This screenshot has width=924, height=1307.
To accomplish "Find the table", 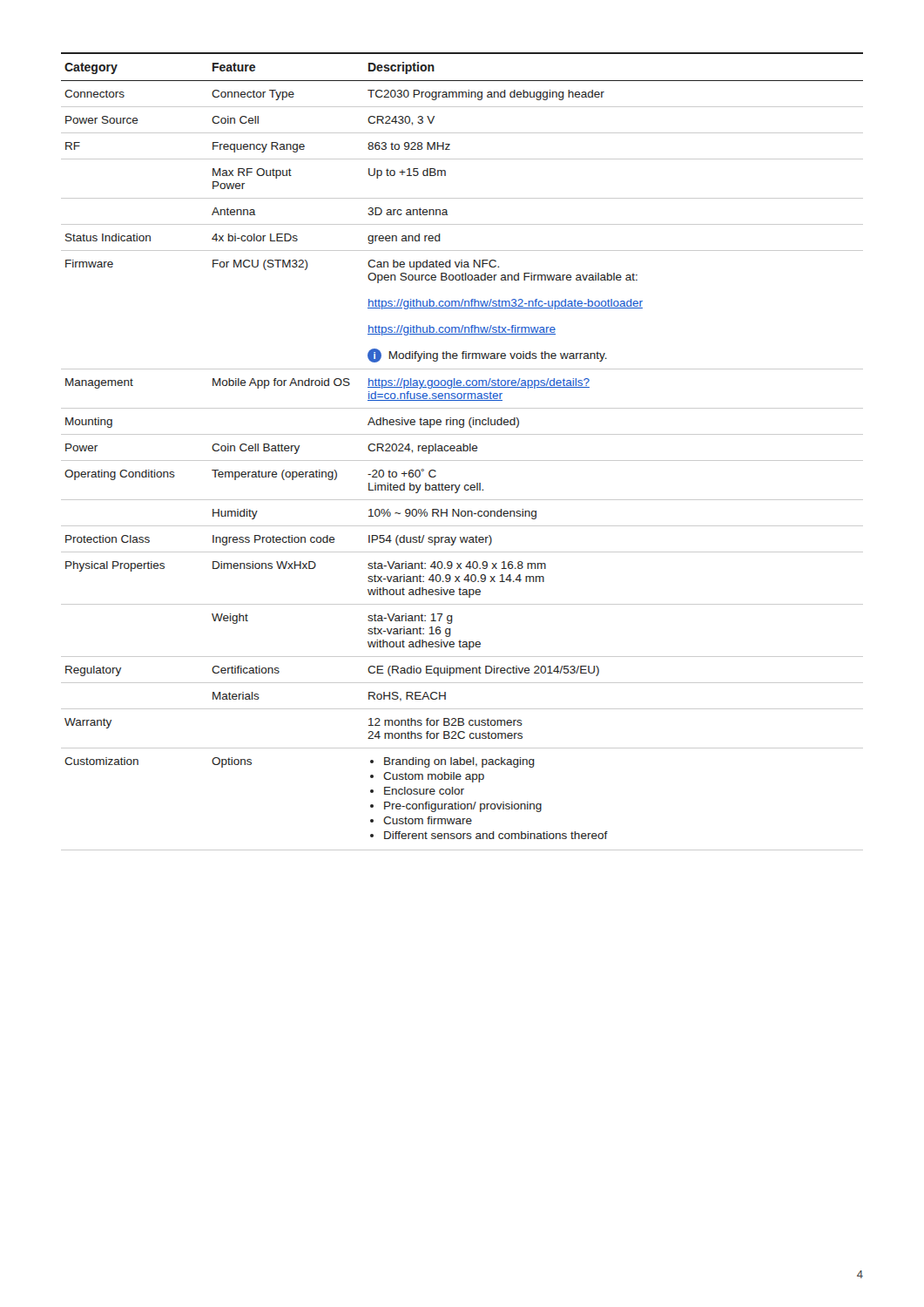I will coord(462,452).
